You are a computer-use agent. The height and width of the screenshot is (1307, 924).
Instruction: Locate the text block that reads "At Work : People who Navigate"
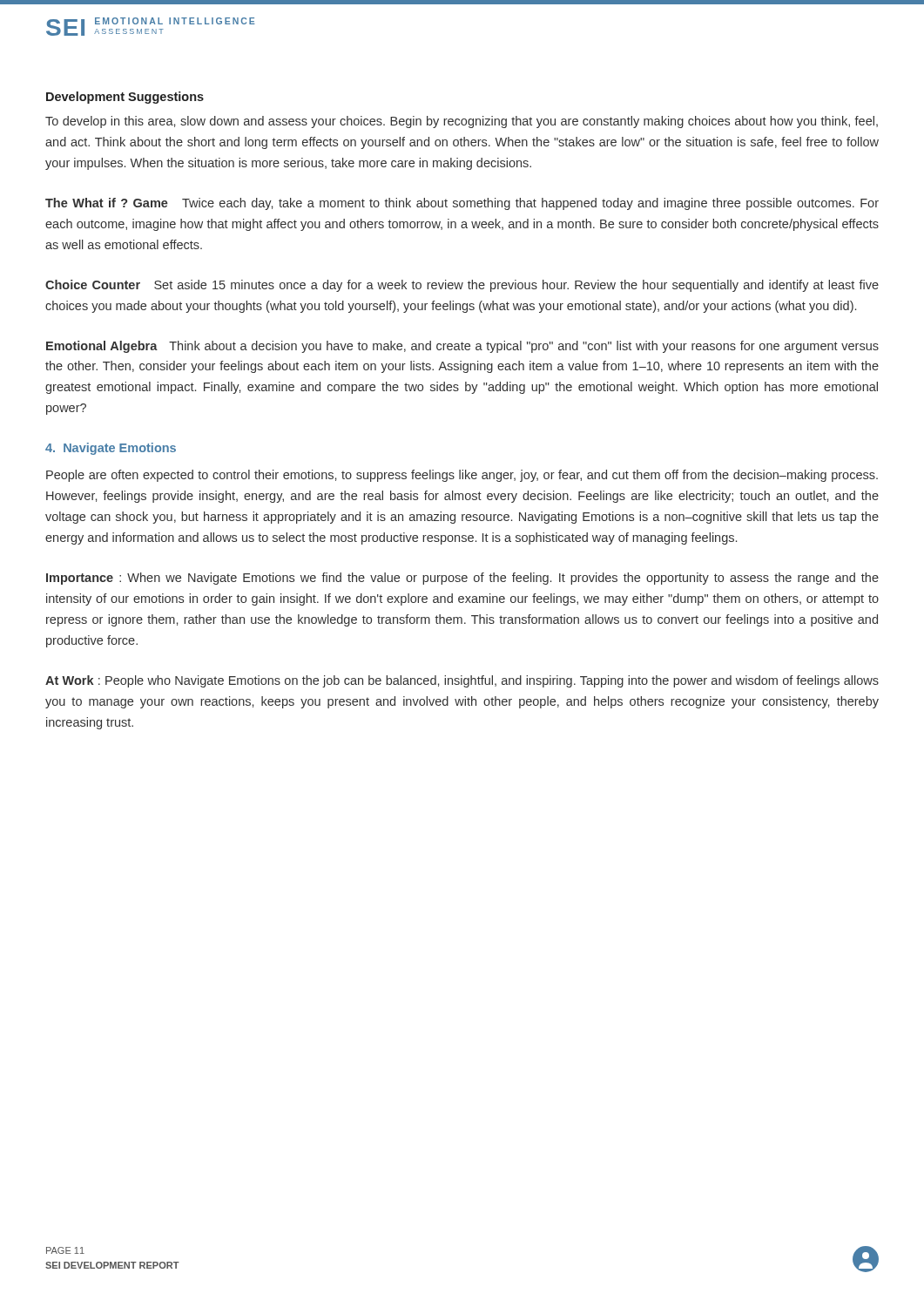462,701
